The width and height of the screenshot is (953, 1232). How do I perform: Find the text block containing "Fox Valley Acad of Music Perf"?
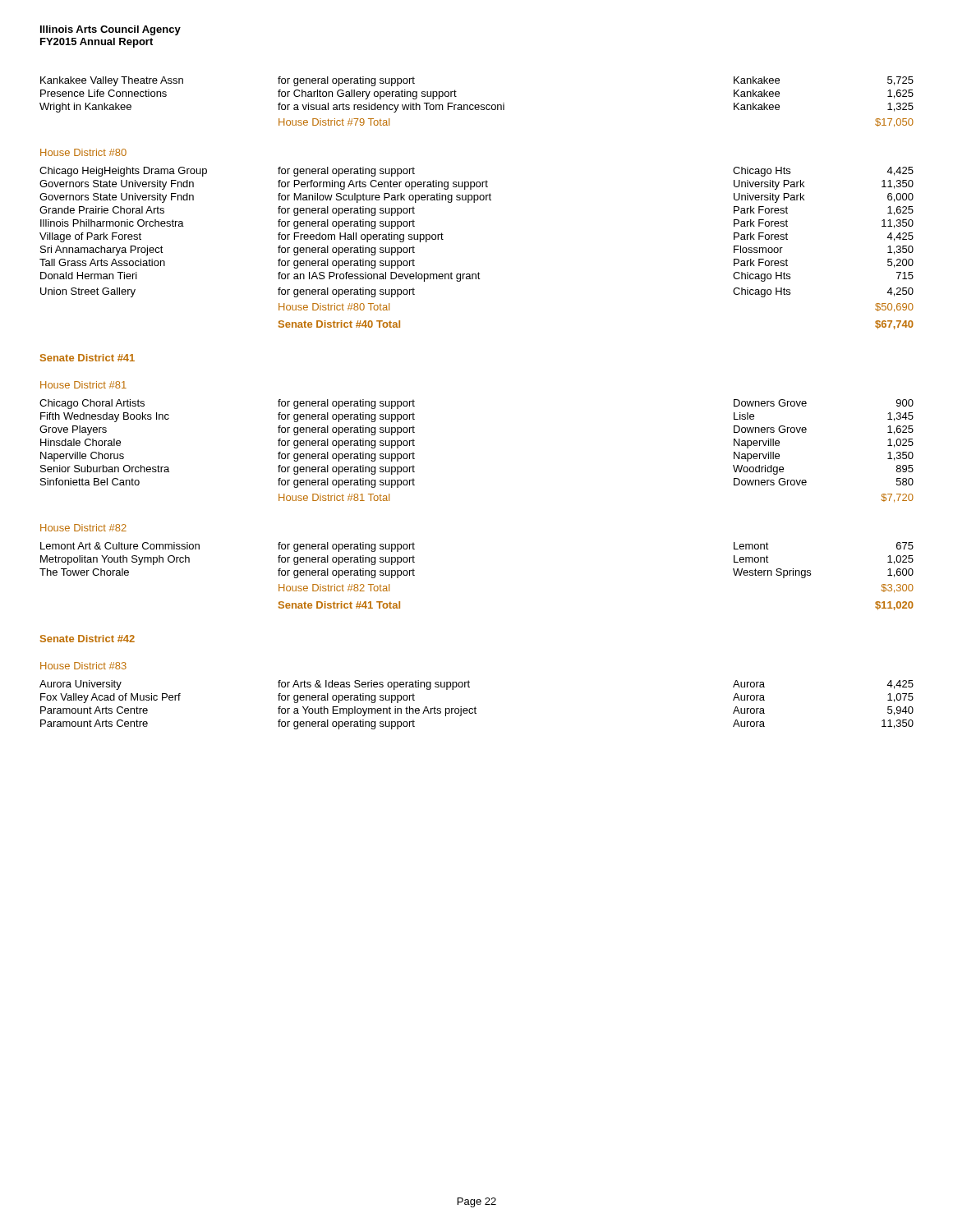(x=476, y=697)
